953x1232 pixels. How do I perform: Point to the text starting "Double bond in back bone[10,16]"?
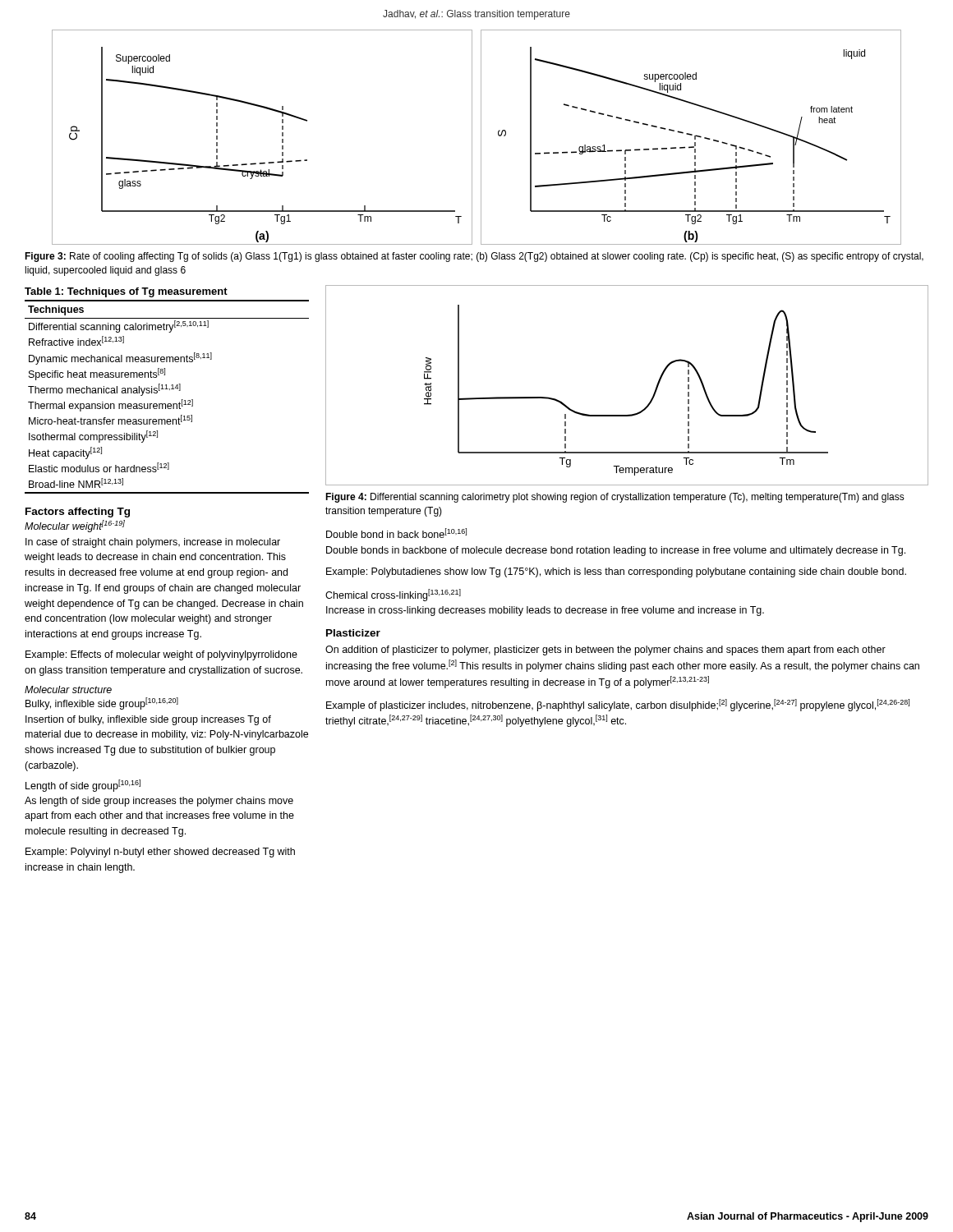(396, 534)
